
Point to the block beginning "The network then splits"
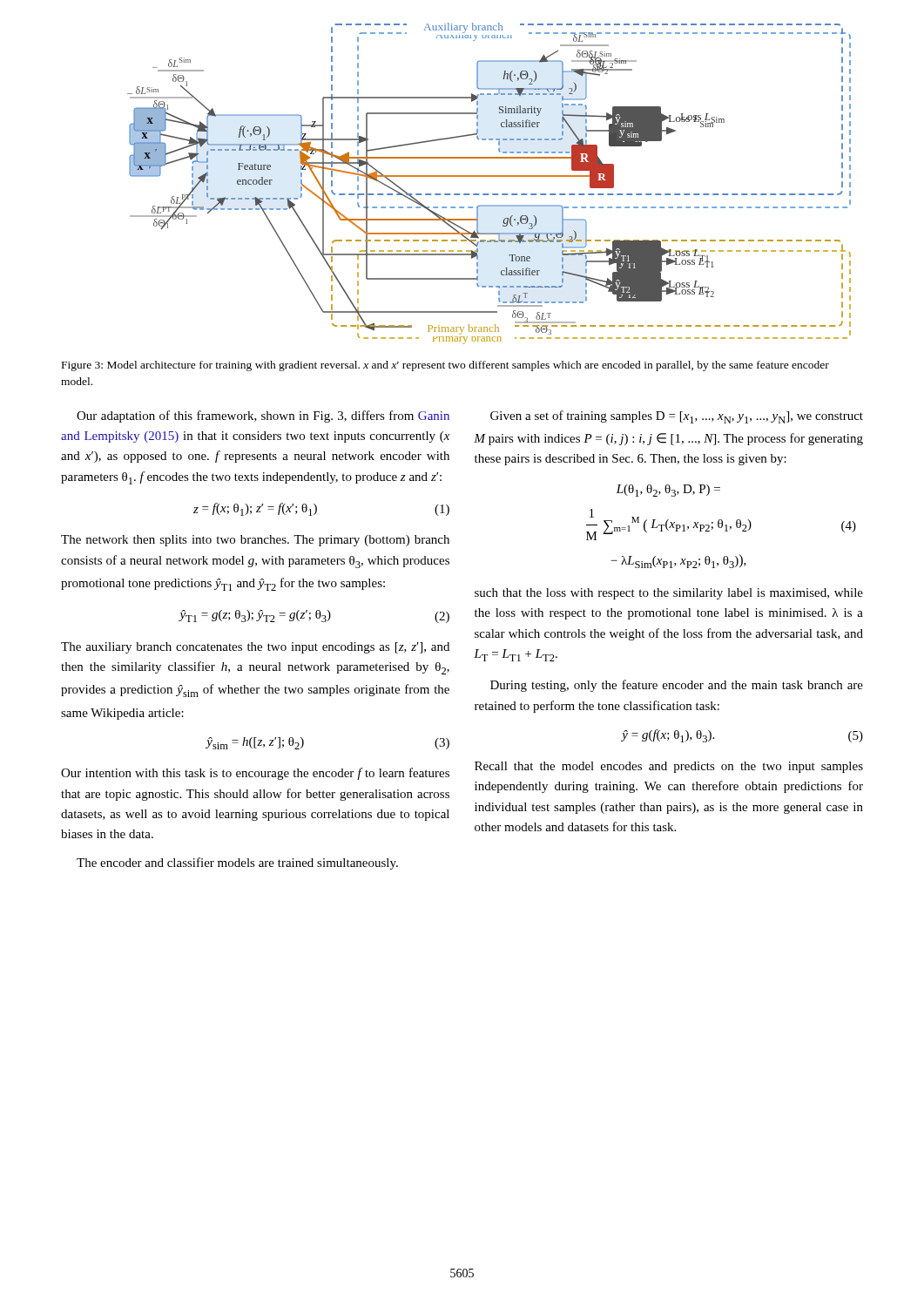[x=255, y=563]
